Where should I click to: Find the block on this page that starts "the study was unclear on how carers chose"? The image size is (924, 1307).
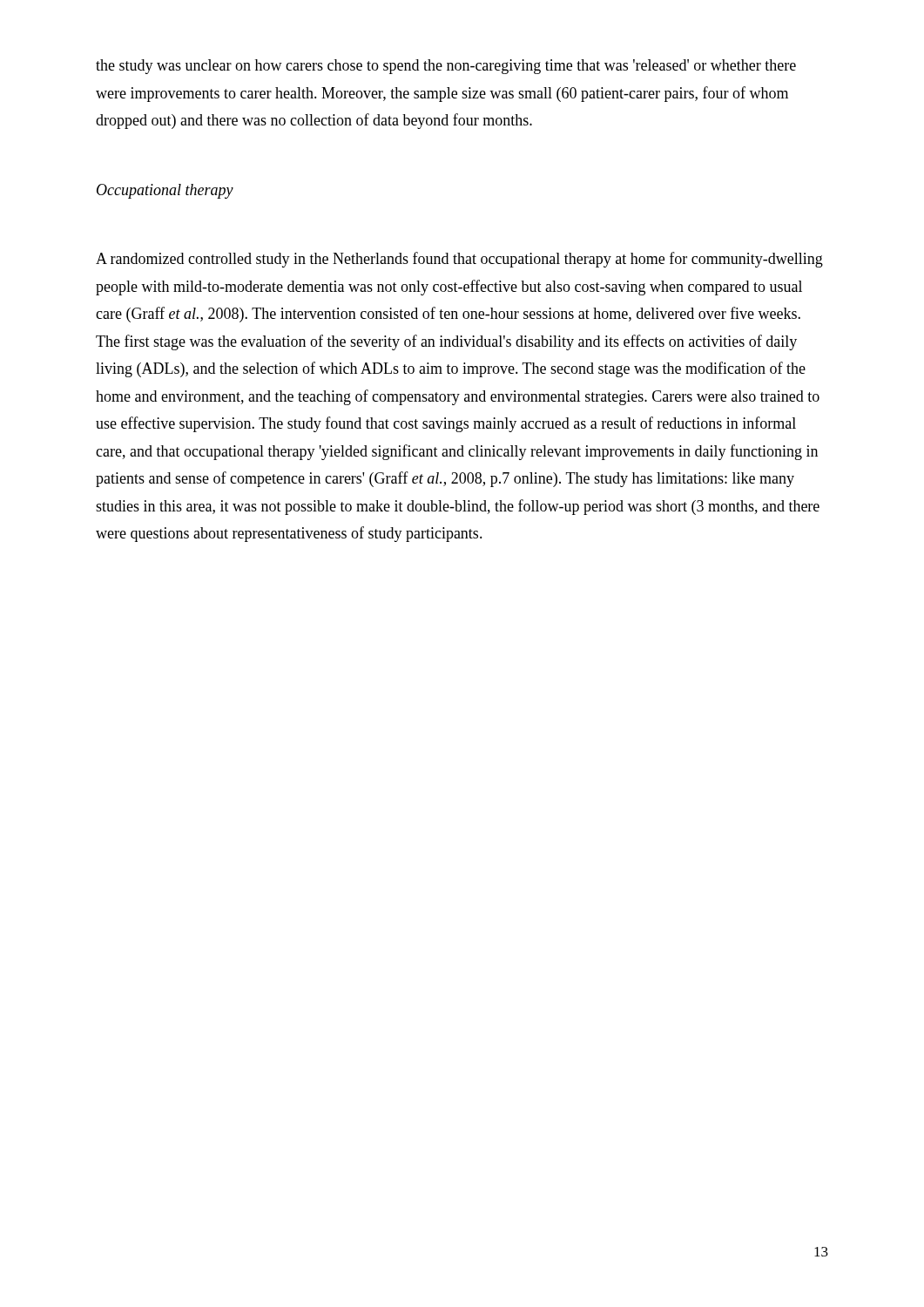446,93
